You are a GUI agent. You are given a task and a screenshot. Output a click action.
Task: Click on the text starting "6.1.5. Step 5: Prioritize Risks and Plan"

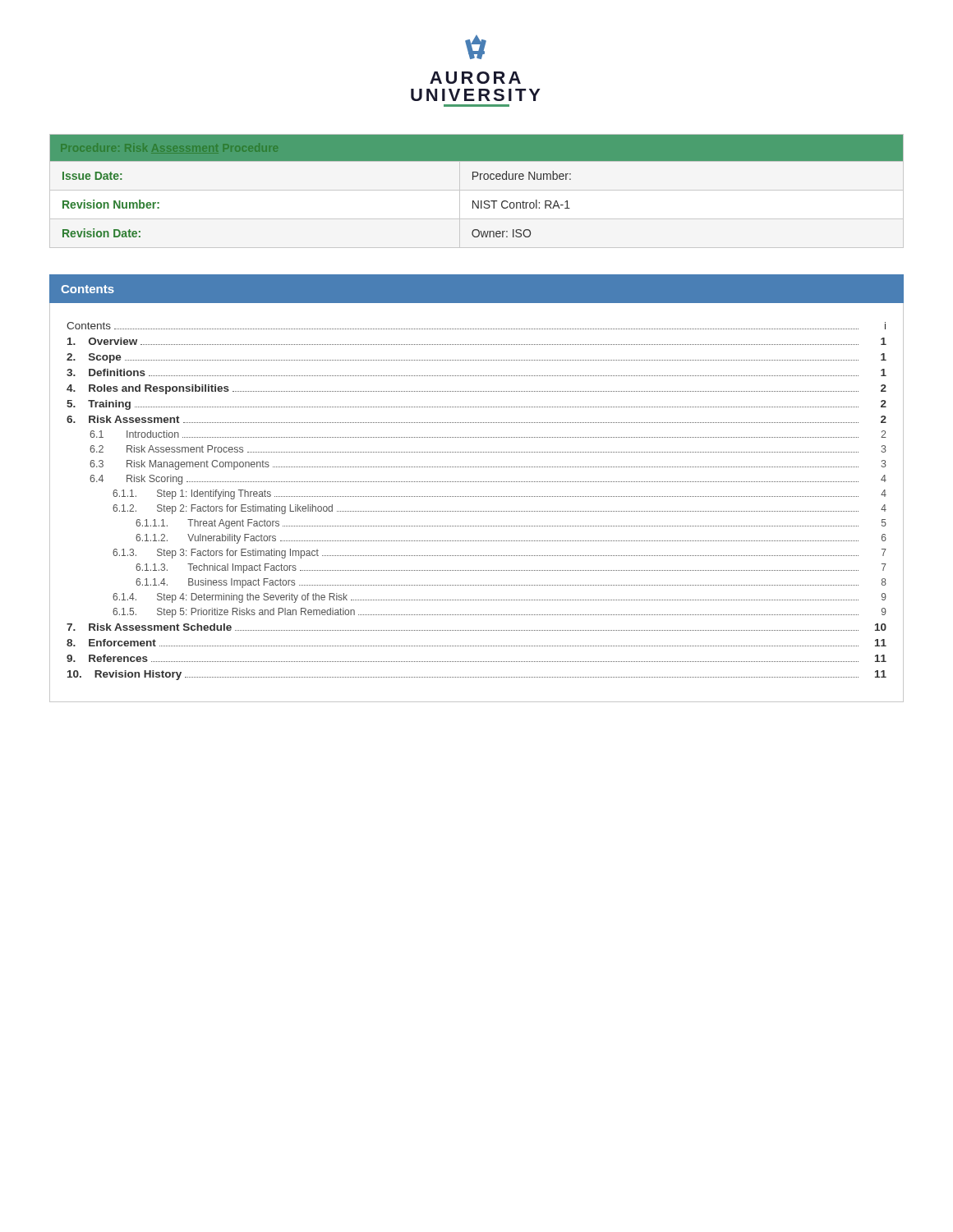[500, 612]
